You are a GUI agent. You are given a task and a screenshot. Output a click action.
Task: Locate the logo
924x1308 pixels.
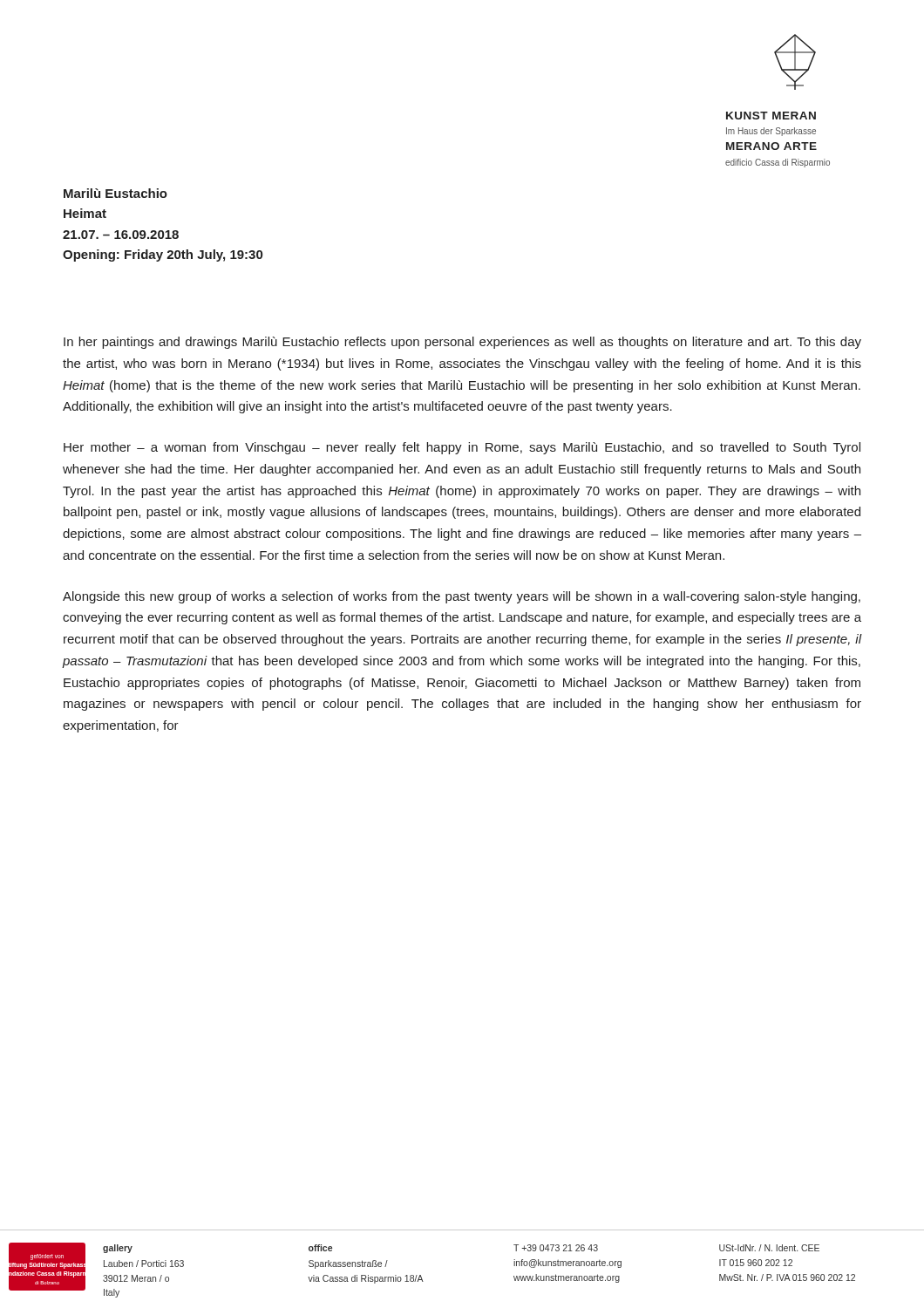click(795, 101)
